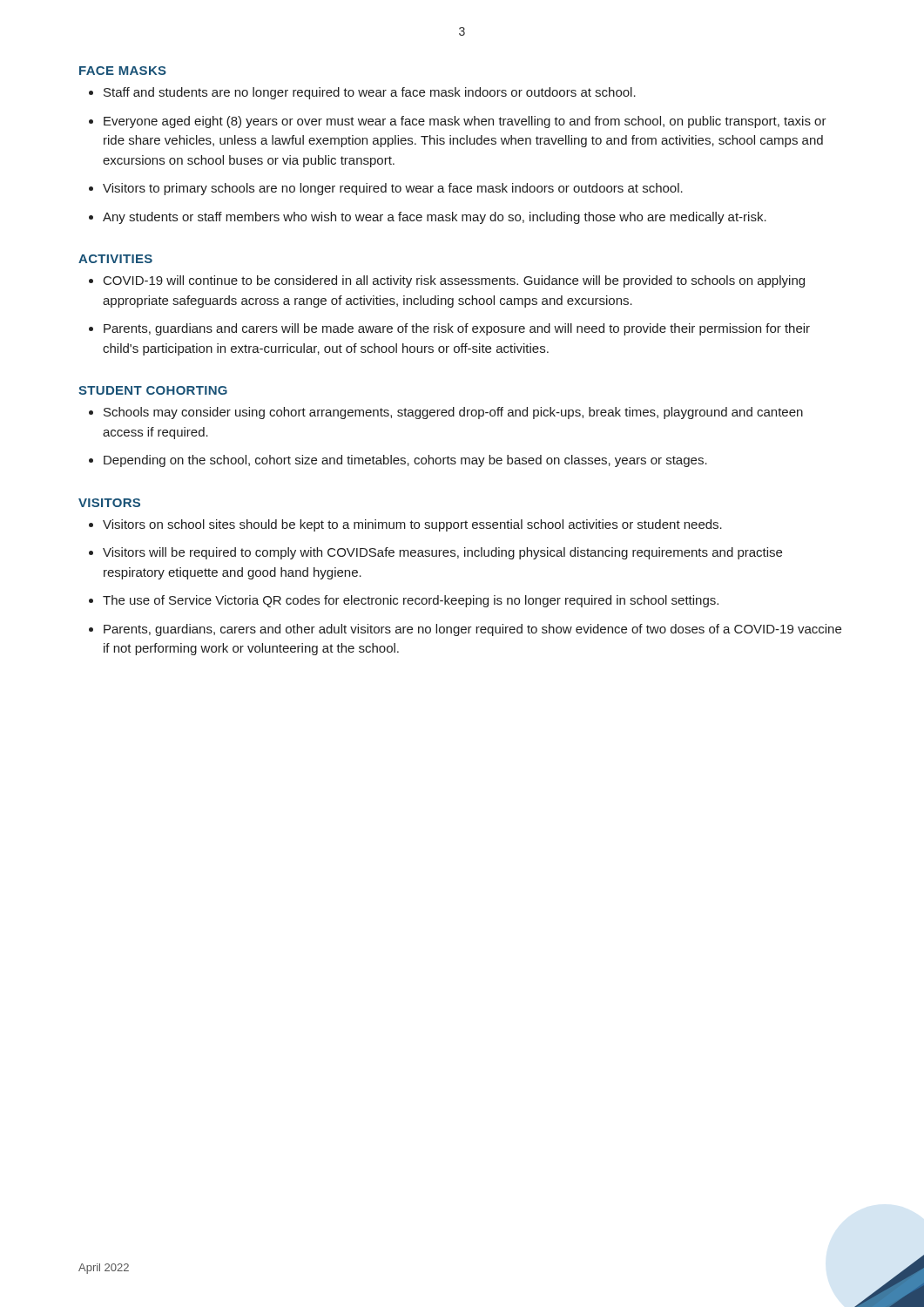Select the list item that says "Schools may consider"
This screenshot has width=924, height=1307.
[453, 422]
